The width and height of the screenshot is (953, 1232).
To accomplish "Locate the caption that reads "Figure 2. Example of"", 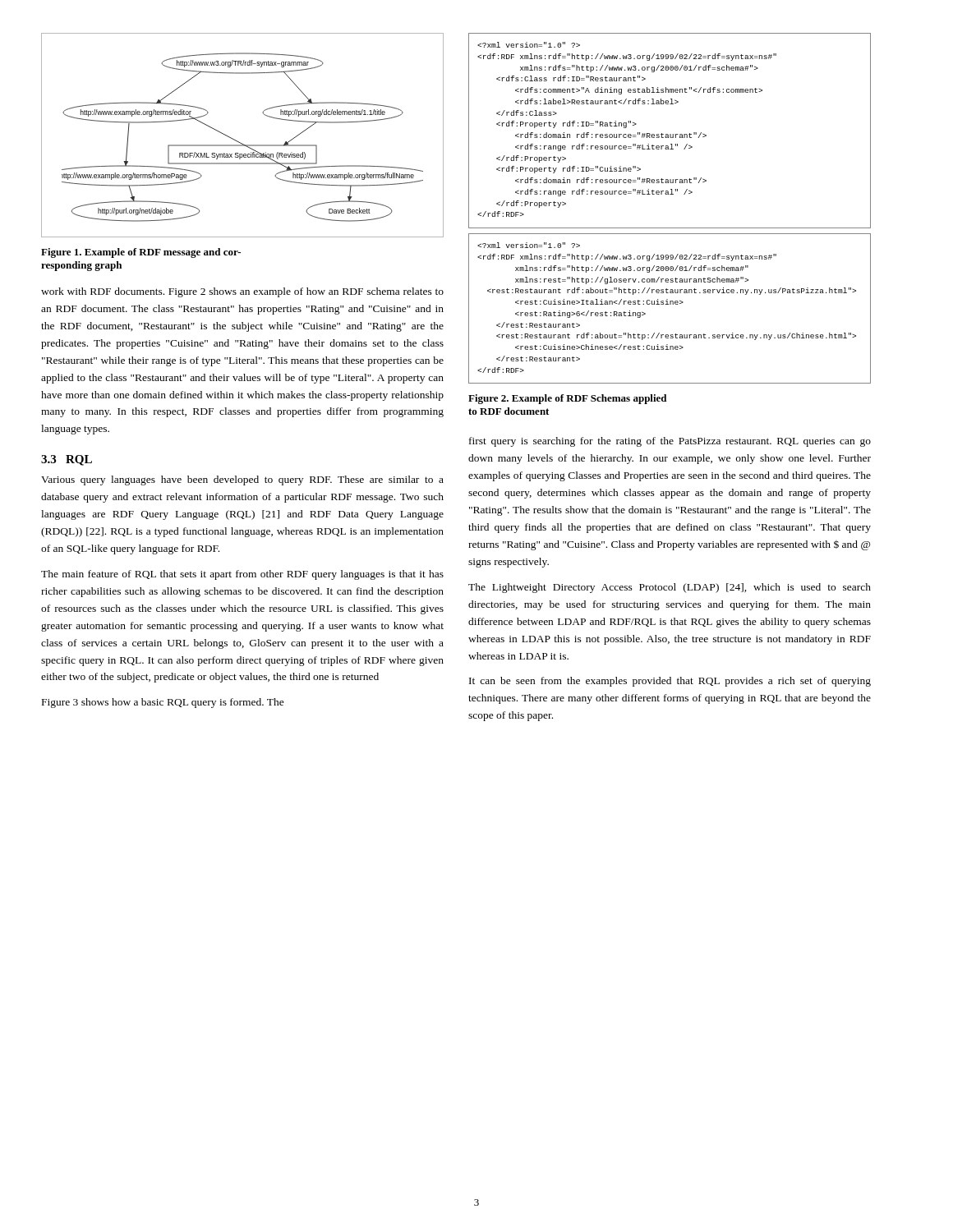I will point(568,405).
